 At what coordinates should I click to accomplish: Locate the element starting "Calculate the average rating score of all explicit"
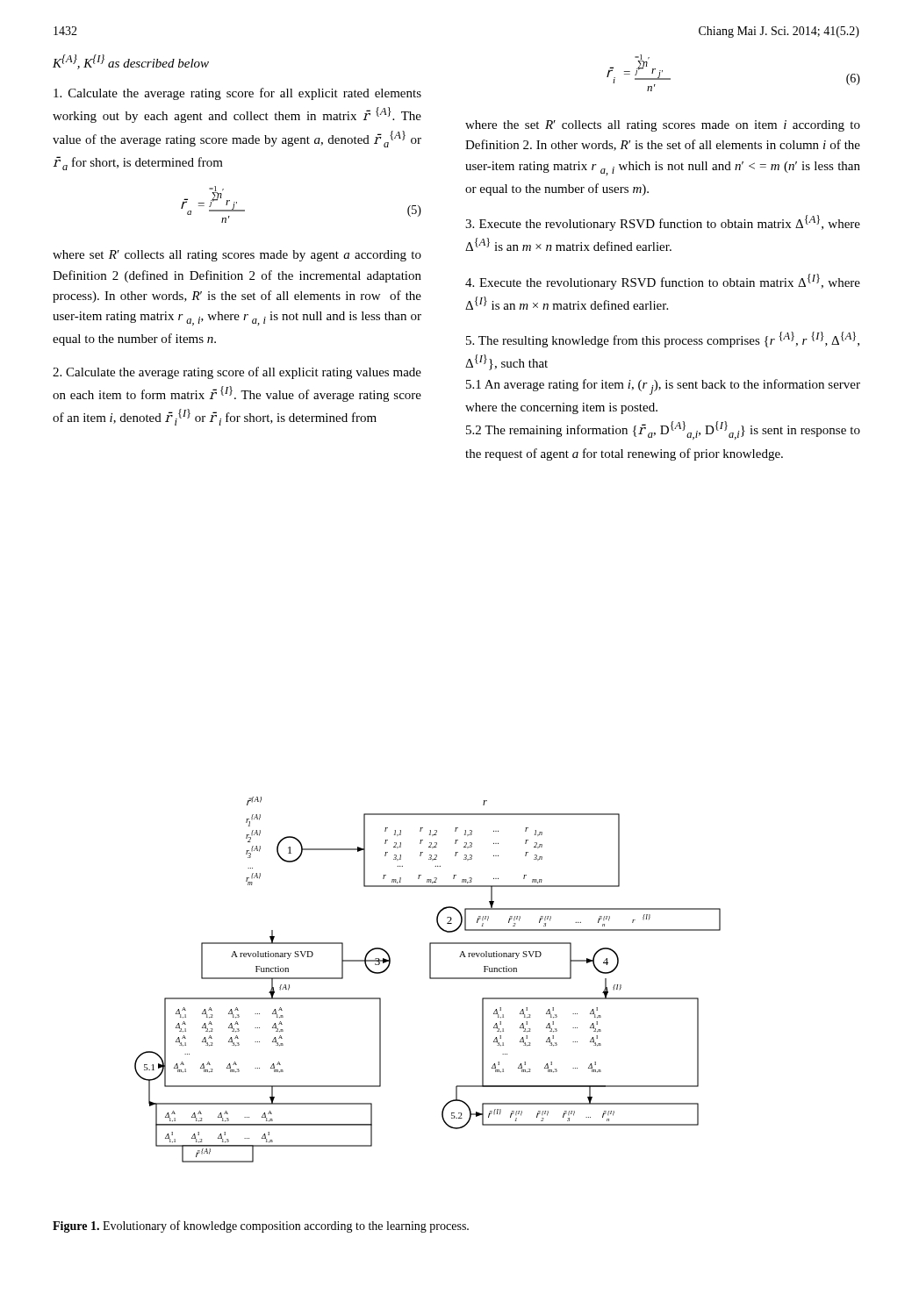[x=237, y=396]
